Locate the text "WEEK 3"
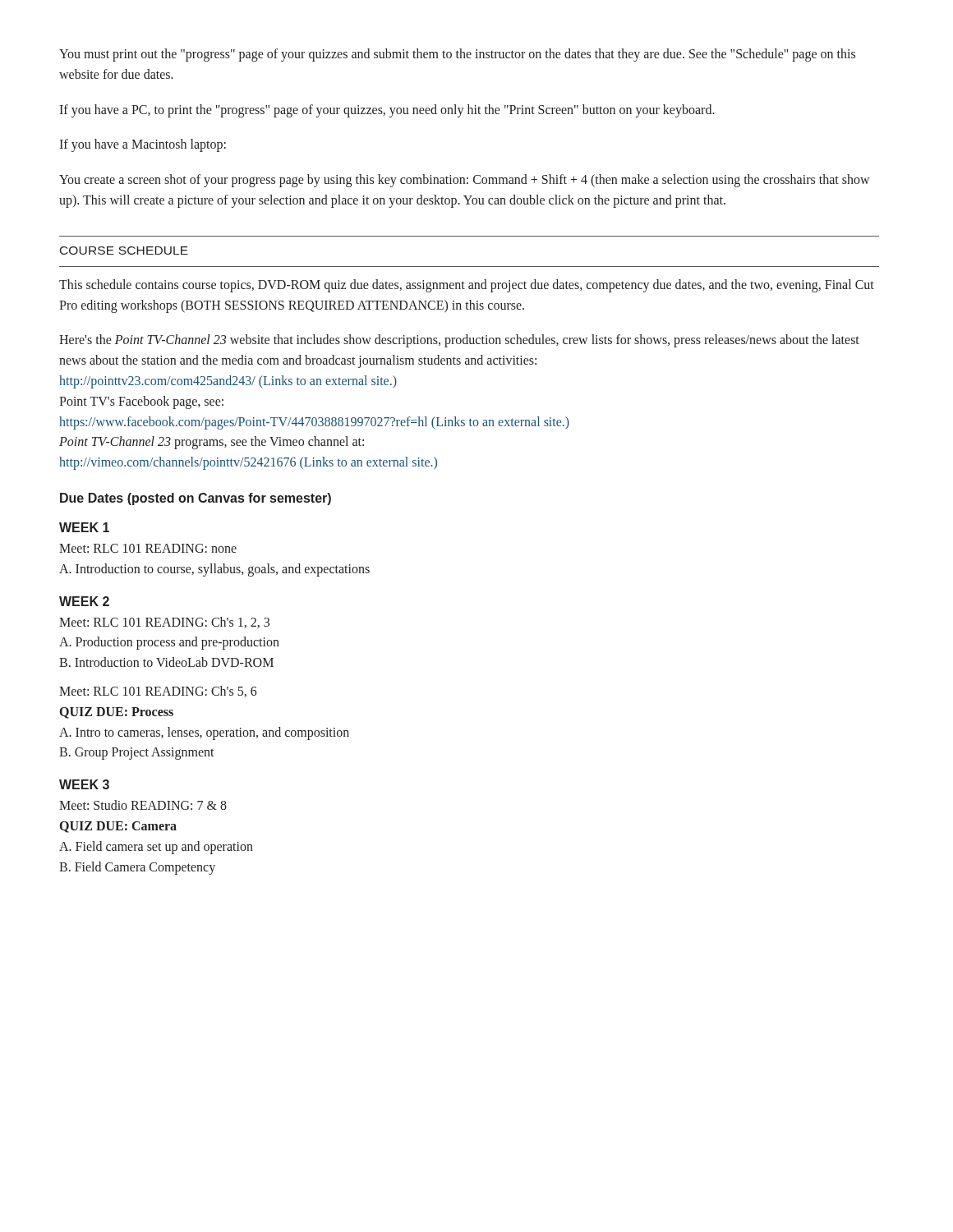 click(x=84, y=785)
